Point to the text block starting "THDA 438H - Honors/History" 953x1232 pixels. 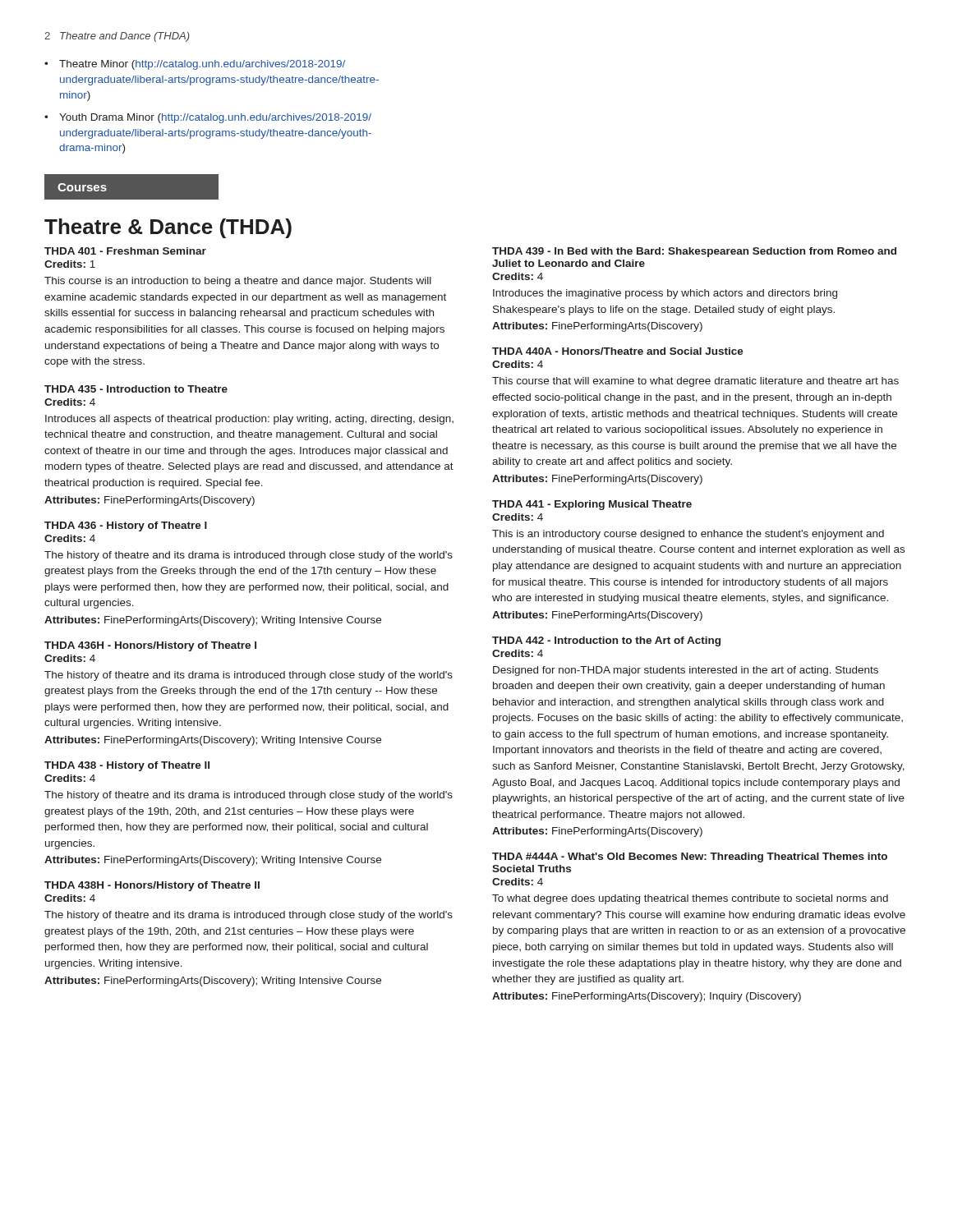point(152,885)
